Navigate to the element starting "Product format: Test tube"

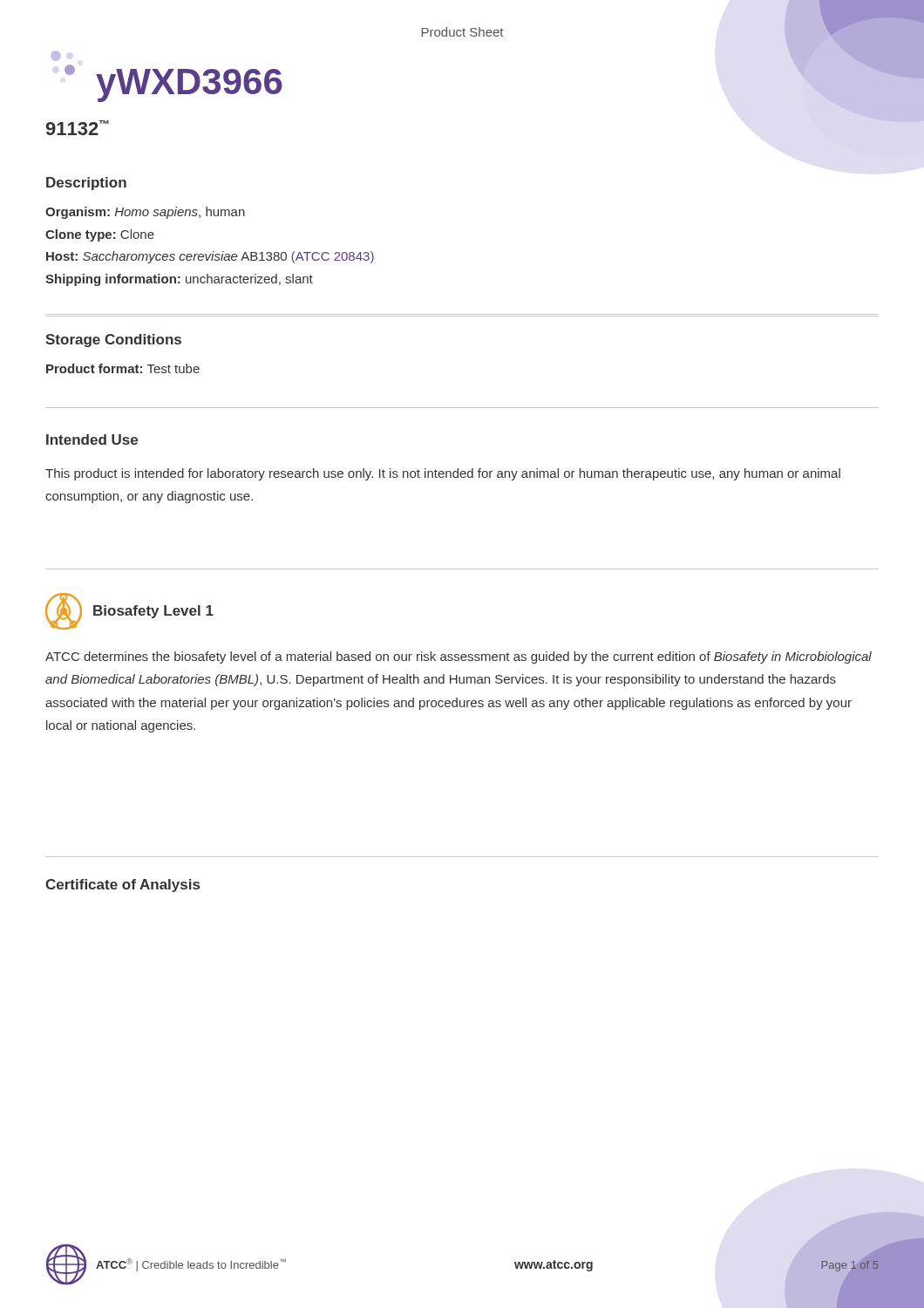click(123, 368)
